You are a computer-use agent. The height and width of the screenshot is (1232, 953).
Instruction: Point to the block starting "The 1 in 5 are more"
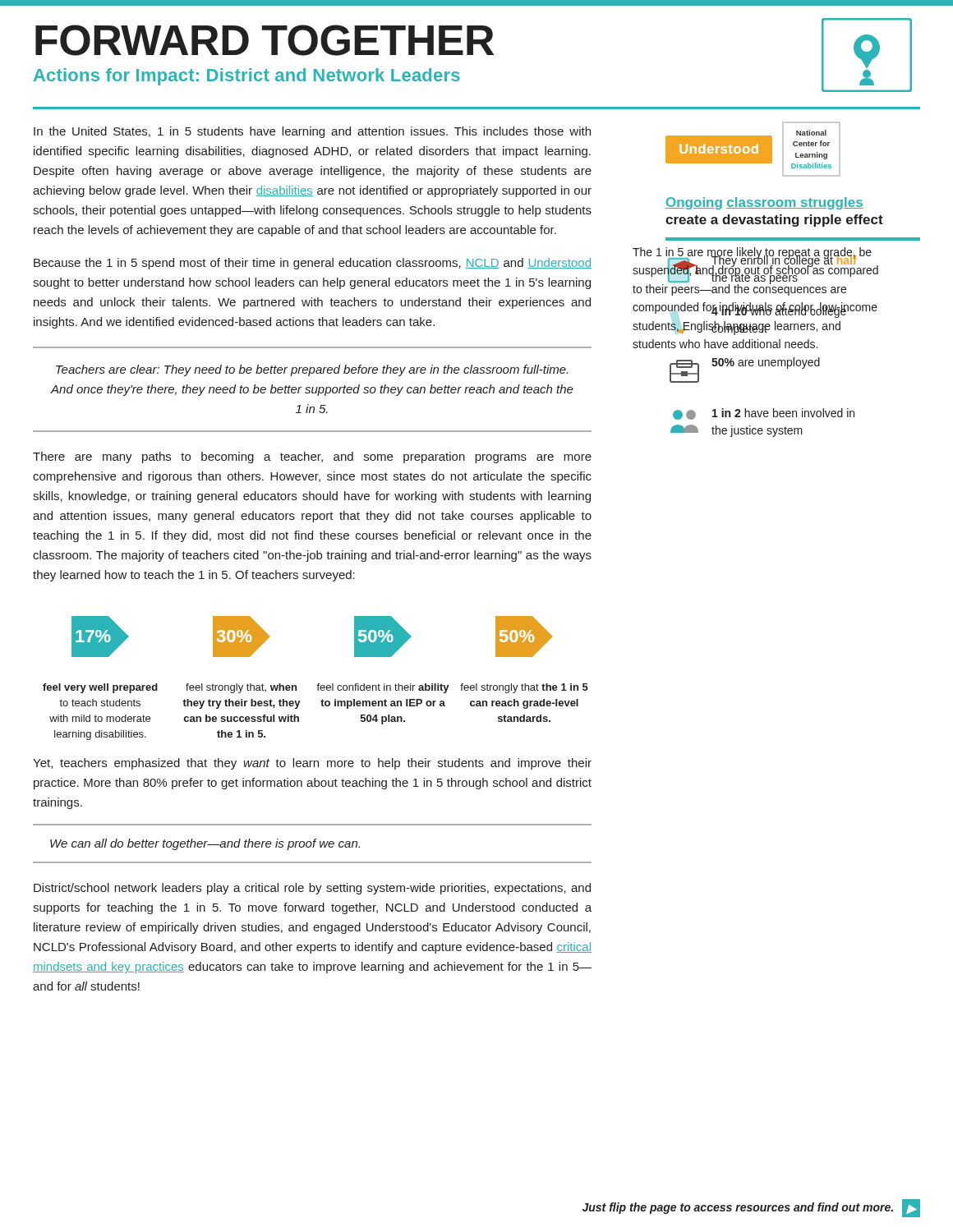(756, 298)
